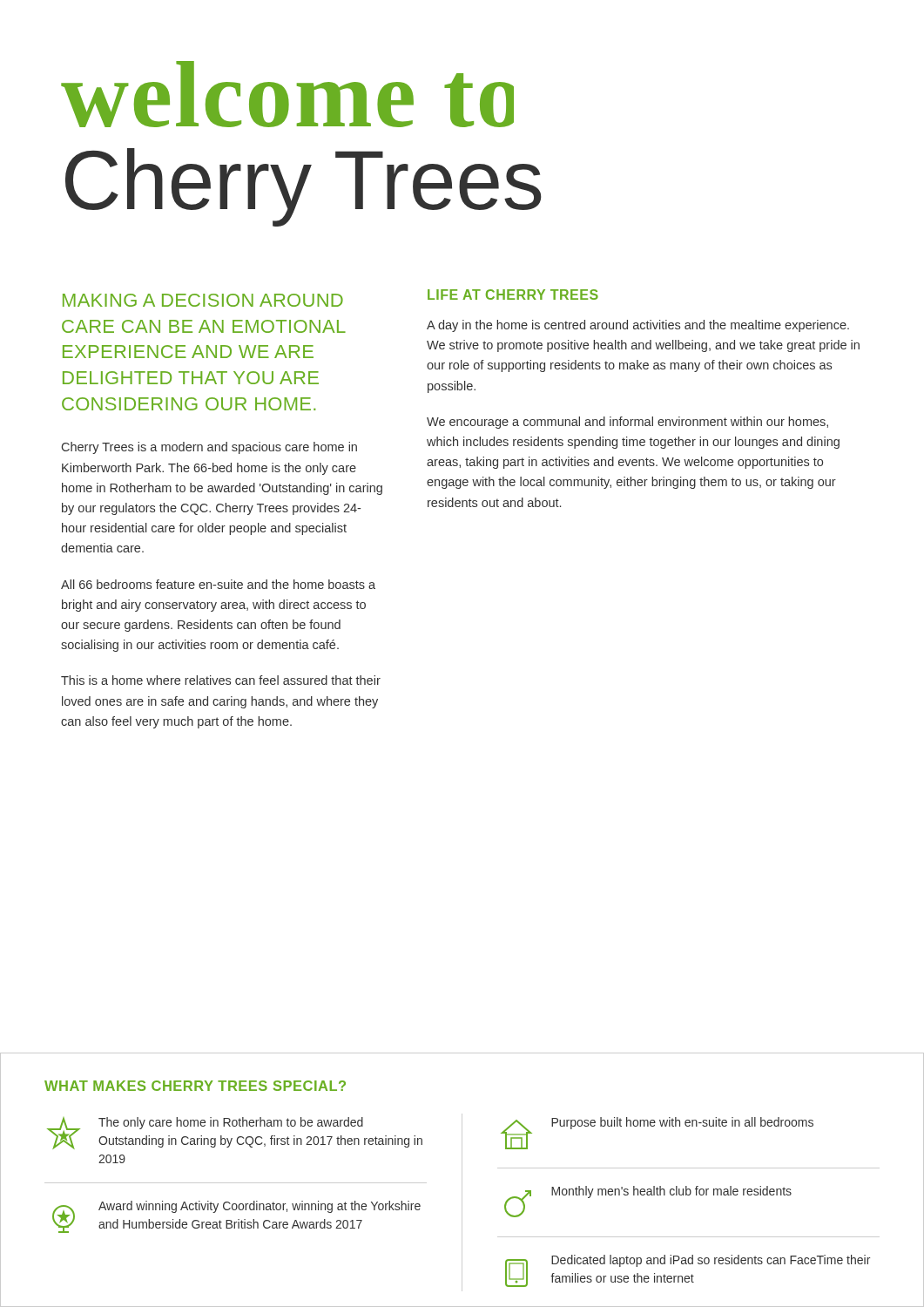Find the text block with the text "We encourage a communal and informal"

[633, 462]
